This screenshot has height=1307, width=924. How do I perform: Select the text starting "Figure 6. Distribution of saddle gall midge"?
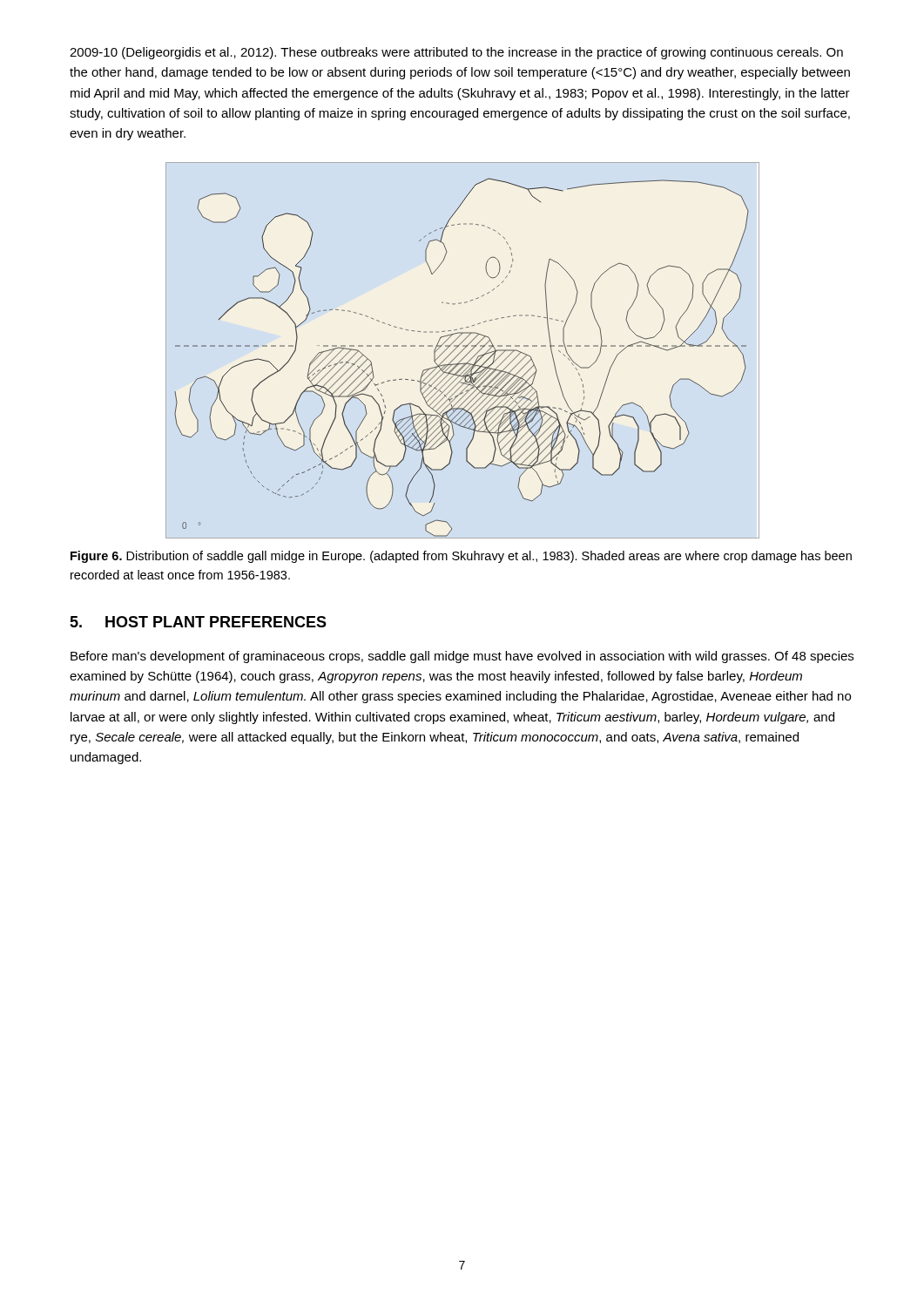coord(461,566)
